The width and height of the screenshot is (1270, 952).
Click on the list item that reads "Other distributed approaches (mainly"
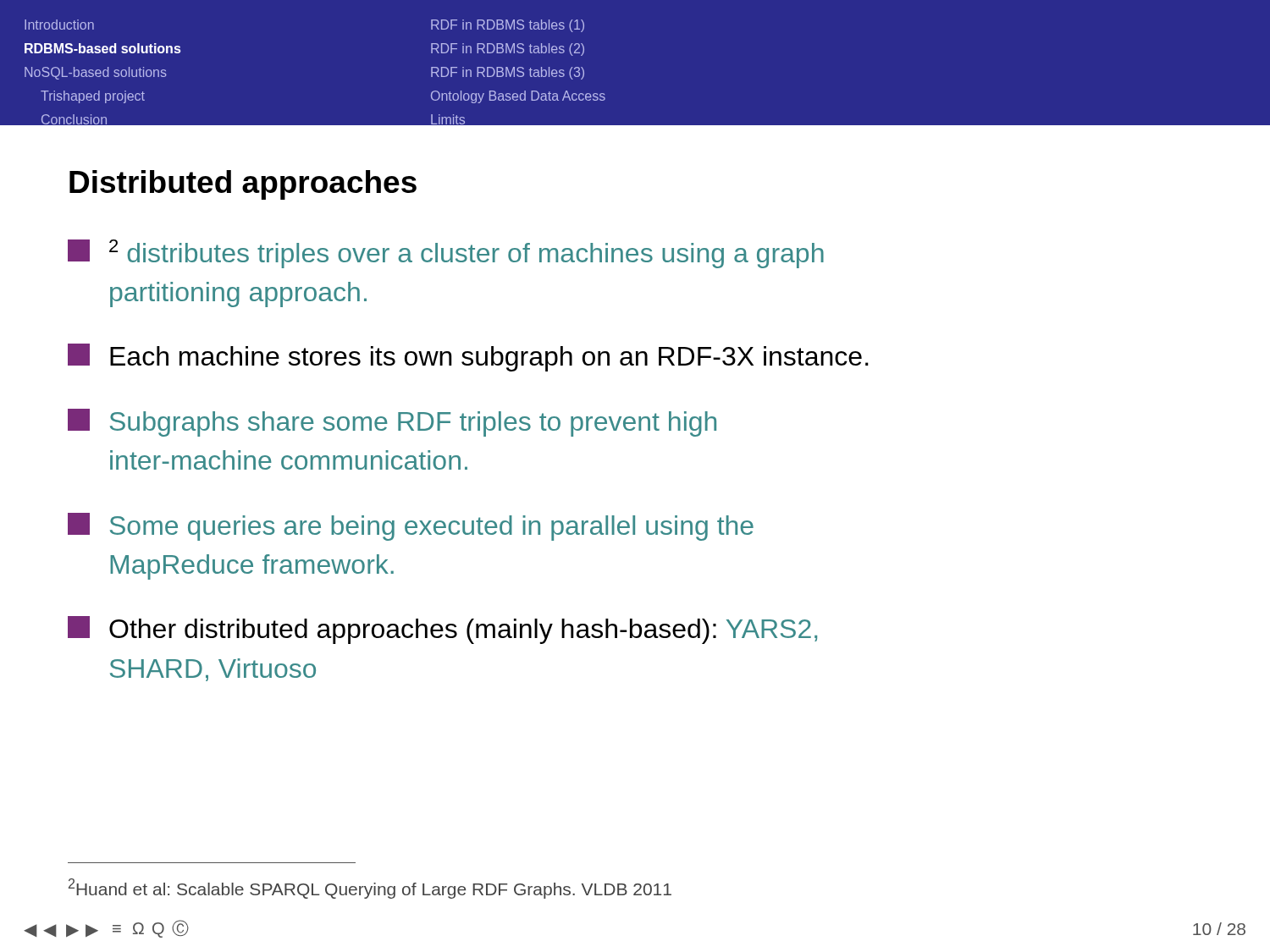point(444,649)
